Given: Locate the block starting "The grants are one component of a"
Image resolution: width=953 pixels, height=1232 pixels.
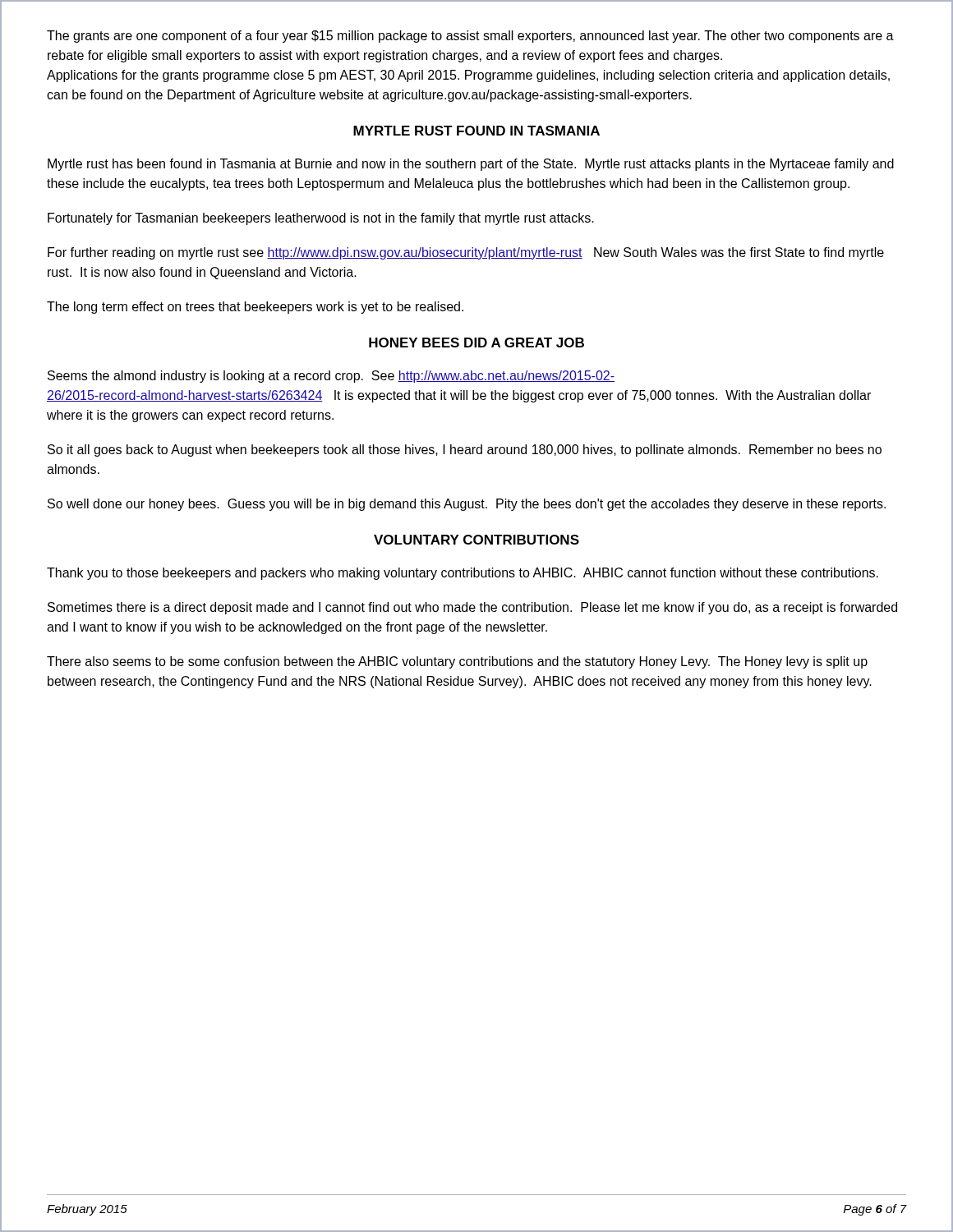Looking at the screenshot, I should tap(470, 65).
